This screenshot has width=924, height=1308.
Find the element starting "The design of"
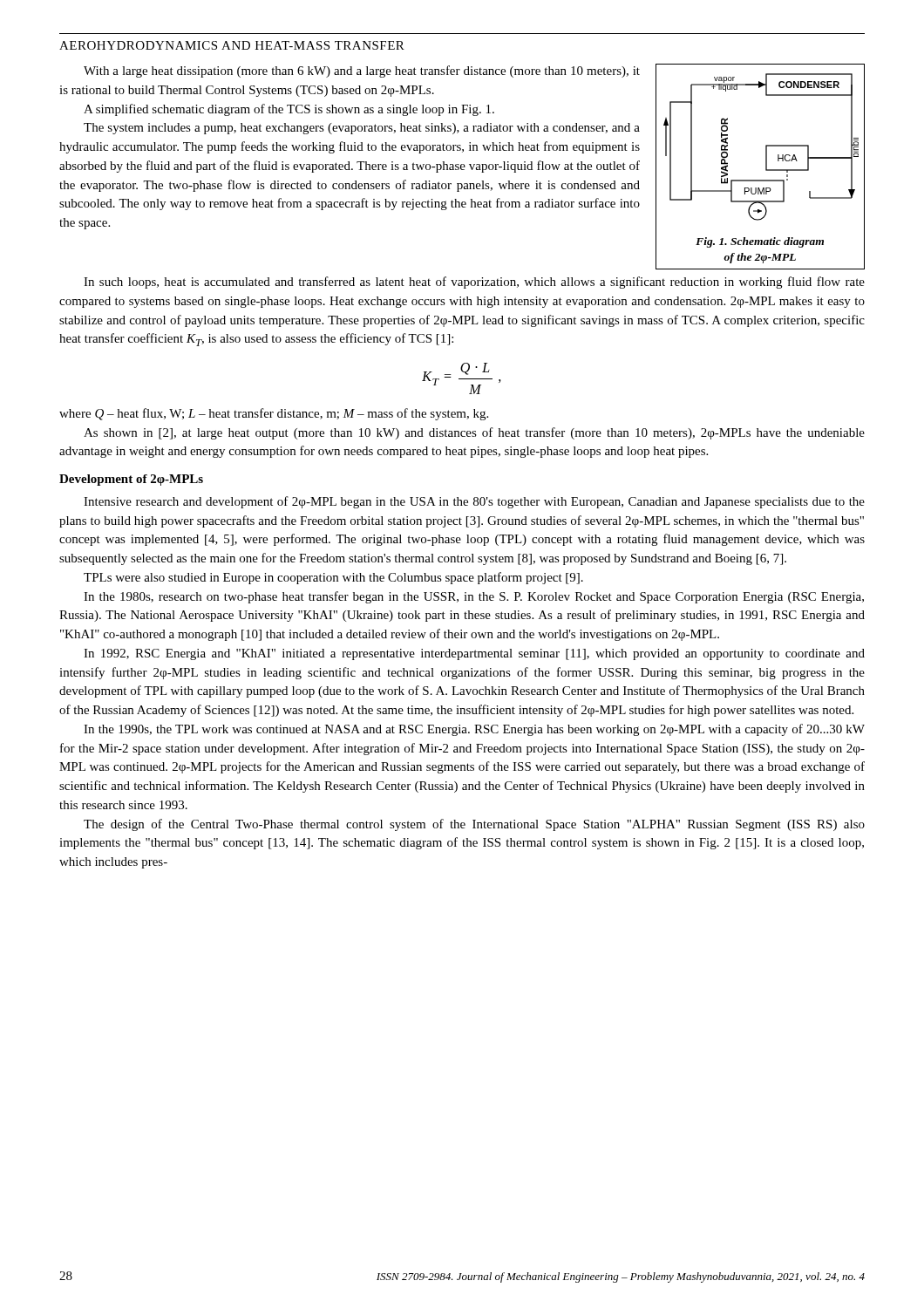pyautogui.click(x=462, y=843)
